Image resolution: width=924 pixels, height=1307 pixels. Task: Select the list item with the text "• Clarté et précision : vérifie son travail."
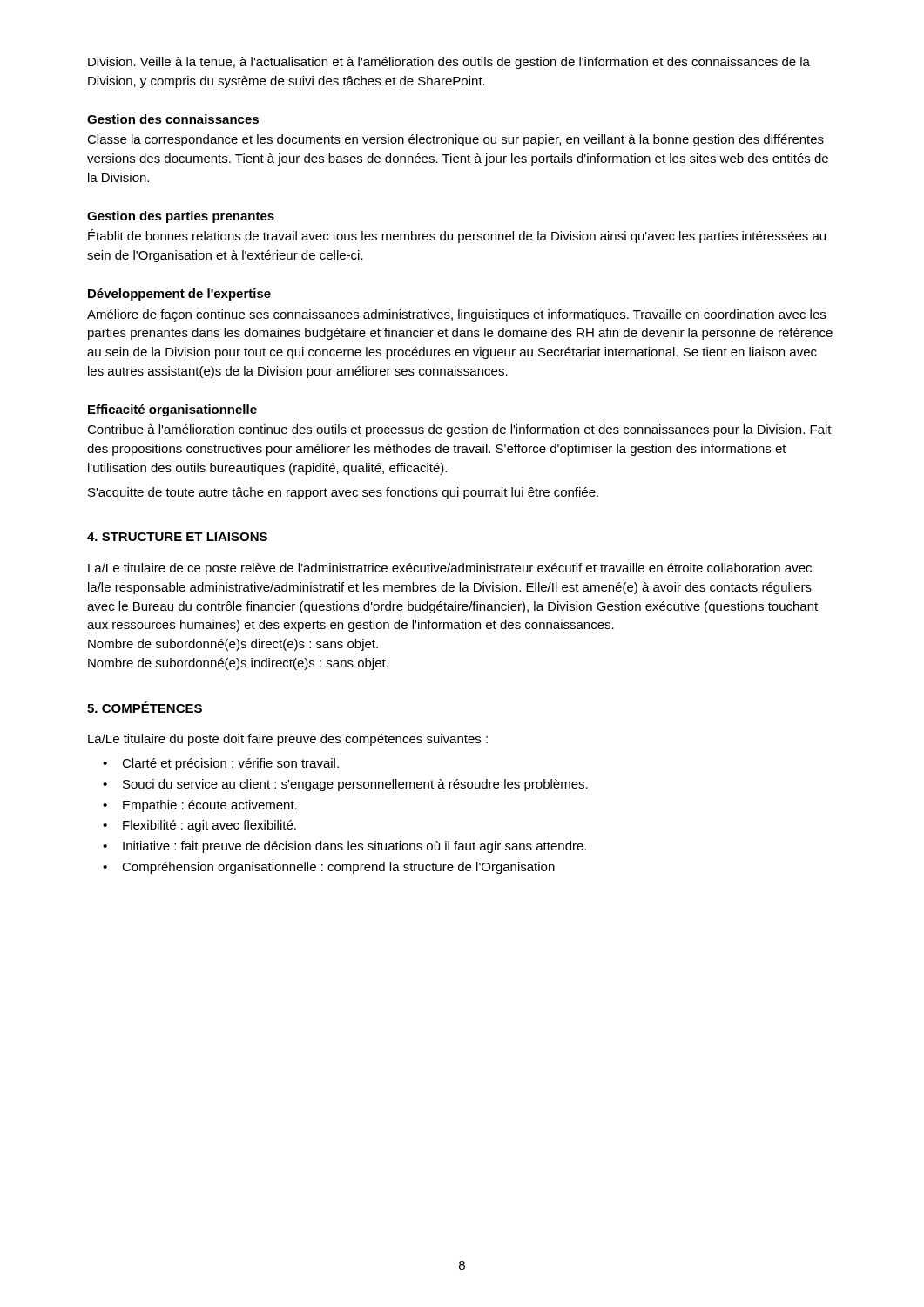[221, 764]
